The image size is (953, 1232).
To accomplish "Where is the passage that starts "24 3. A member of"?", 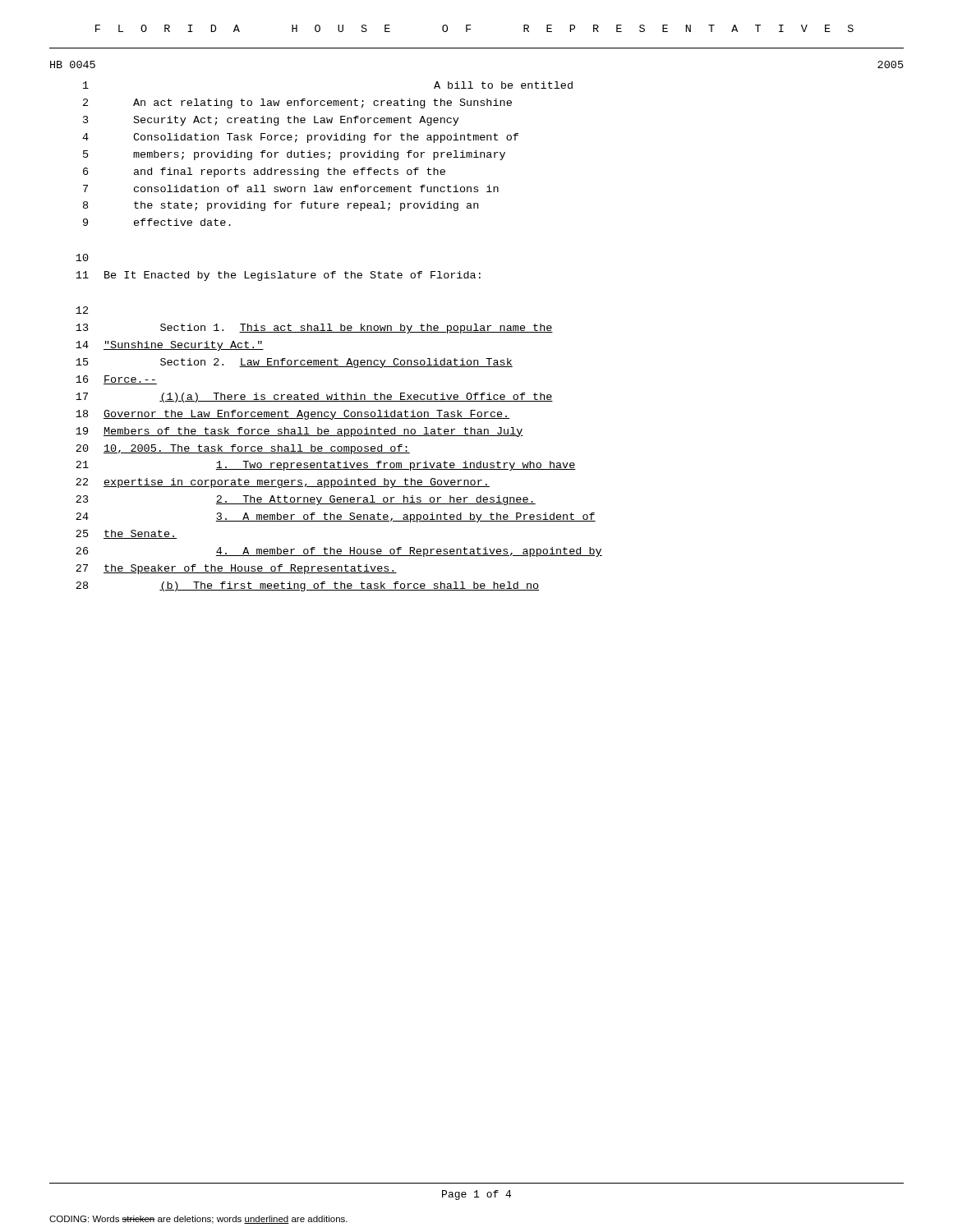I will pos(476,518).
